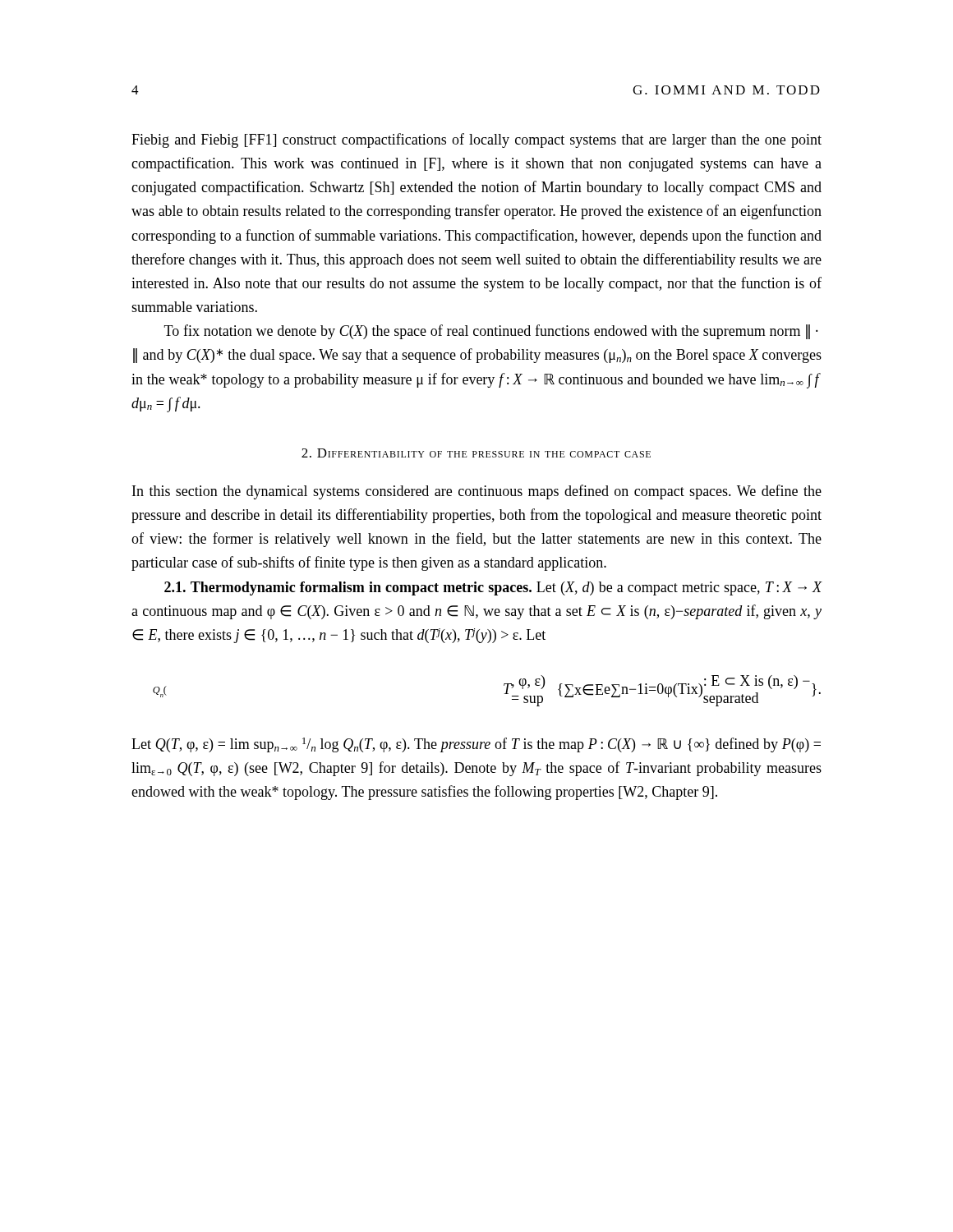Select the formula with the text "Qn(T, φ, ε) ="
The width and height of the screenshot is (953, 1232).
pyautogui.click(x=159, y=690)
